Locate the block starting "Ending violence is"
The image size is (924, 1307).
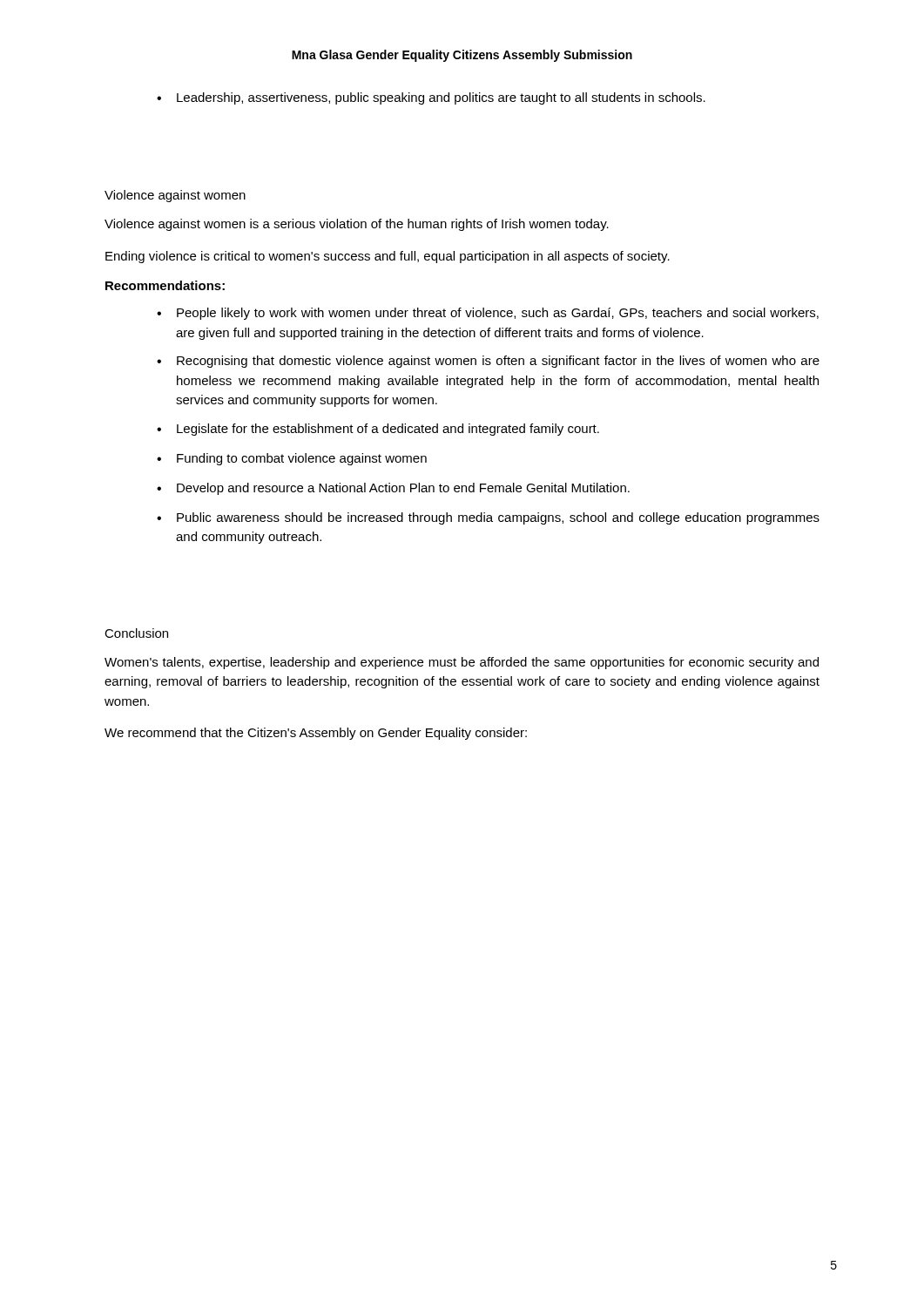click(387, 255)
